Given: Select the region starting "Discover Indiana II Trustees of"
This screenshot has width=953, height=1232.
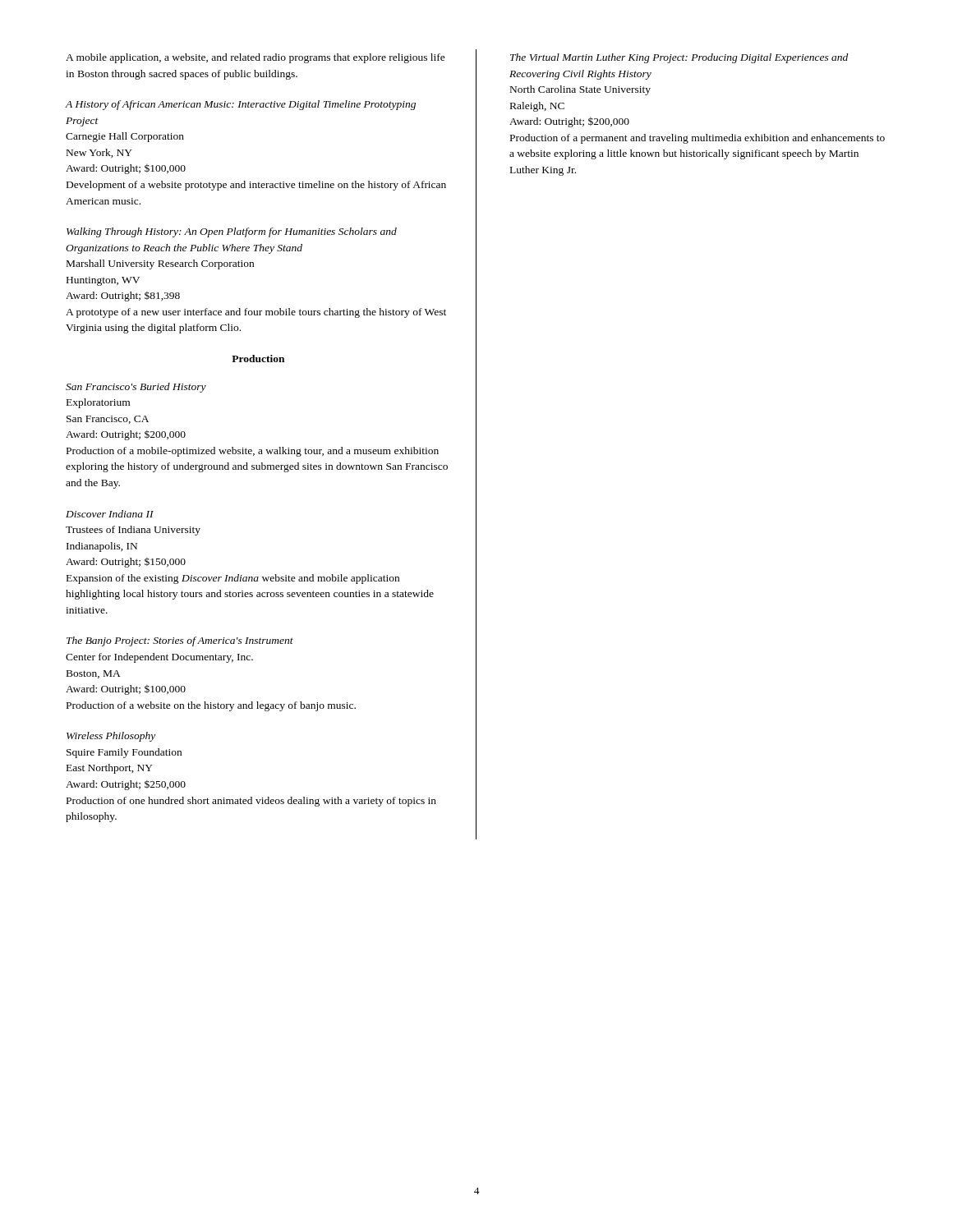Looking at the screenshot, I should click(110, 514).
